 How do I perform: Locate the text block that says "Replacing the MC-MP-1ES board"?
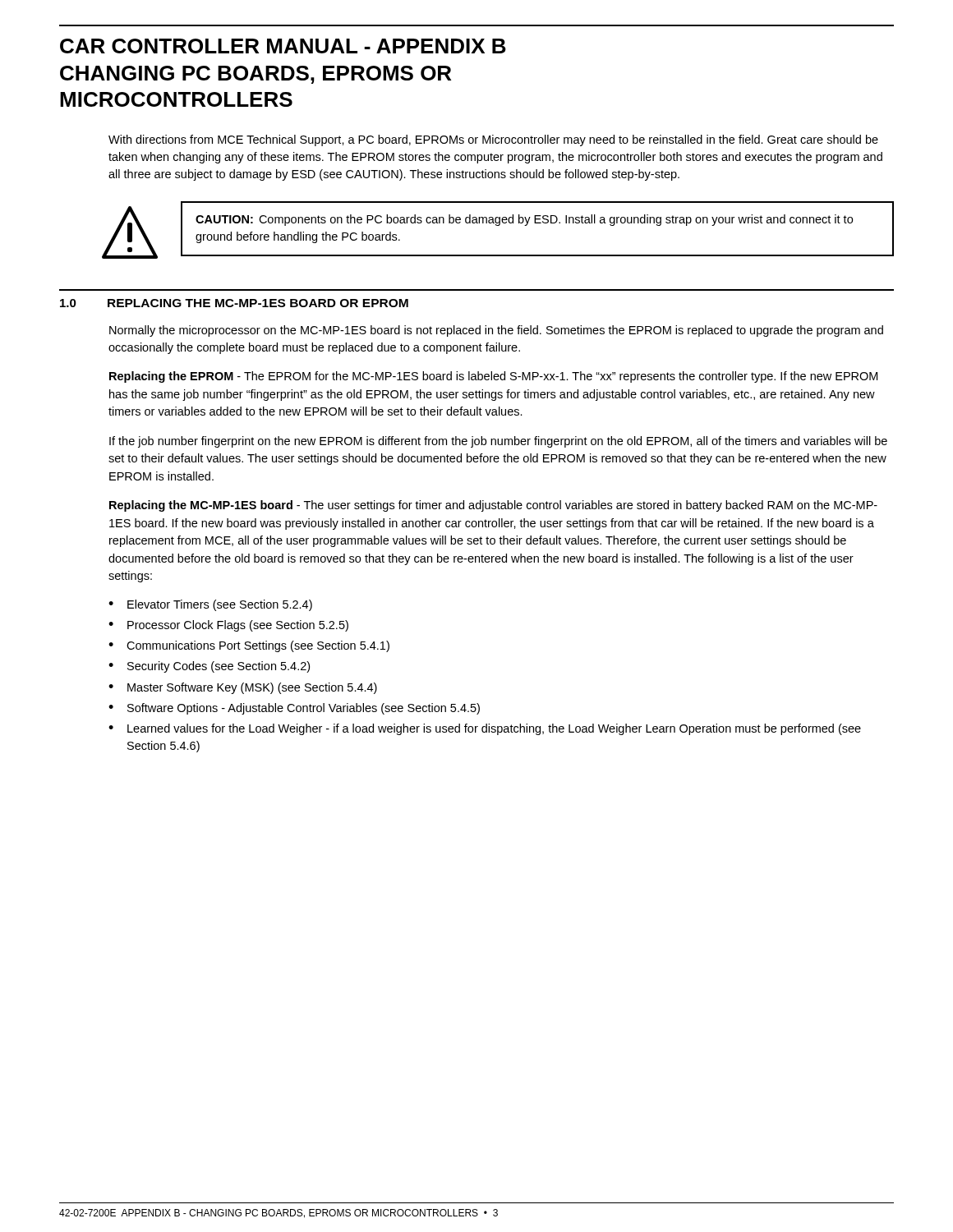493,541
